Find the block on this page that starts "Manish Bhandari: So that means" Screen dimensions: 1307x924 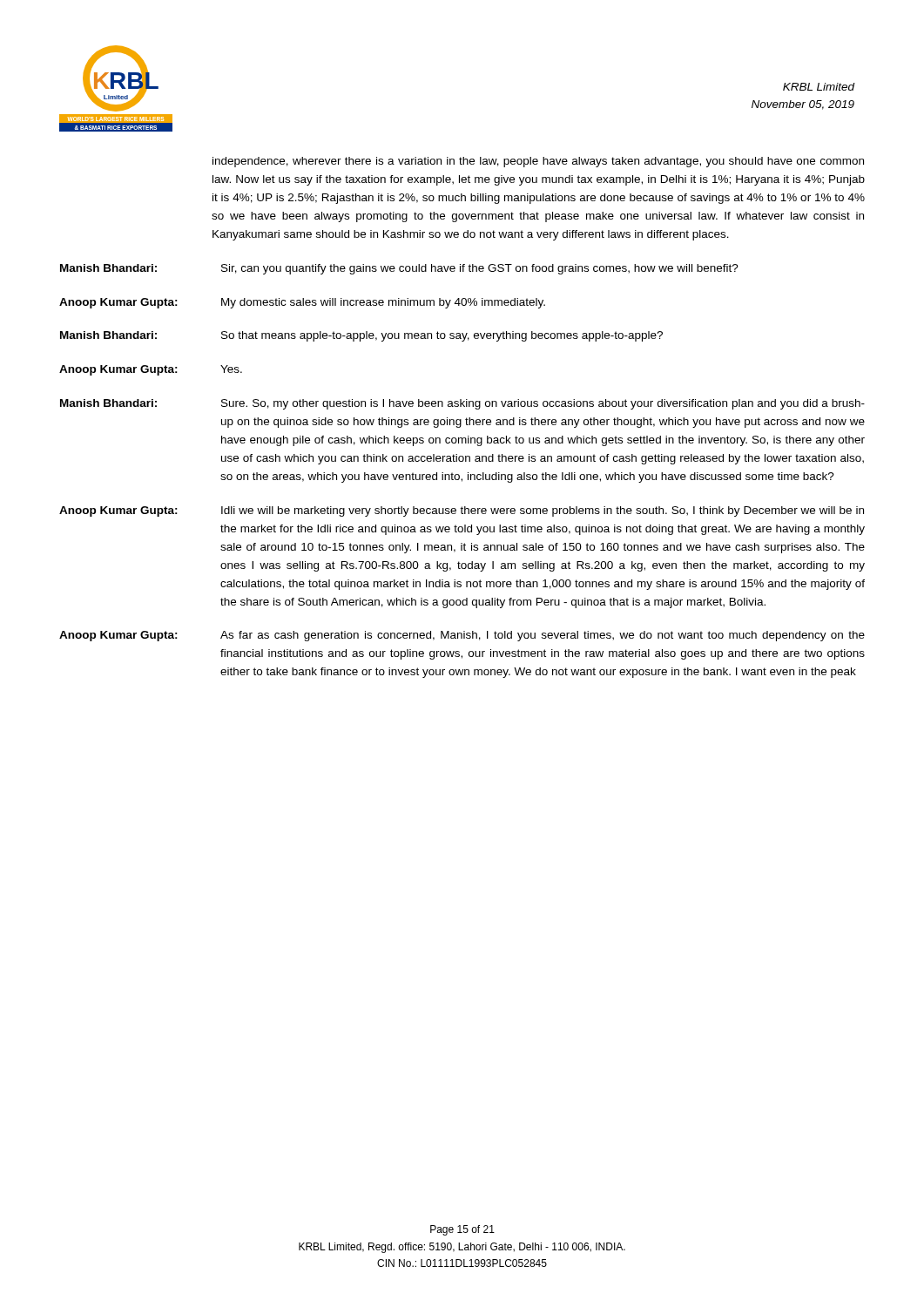point(462,336)
